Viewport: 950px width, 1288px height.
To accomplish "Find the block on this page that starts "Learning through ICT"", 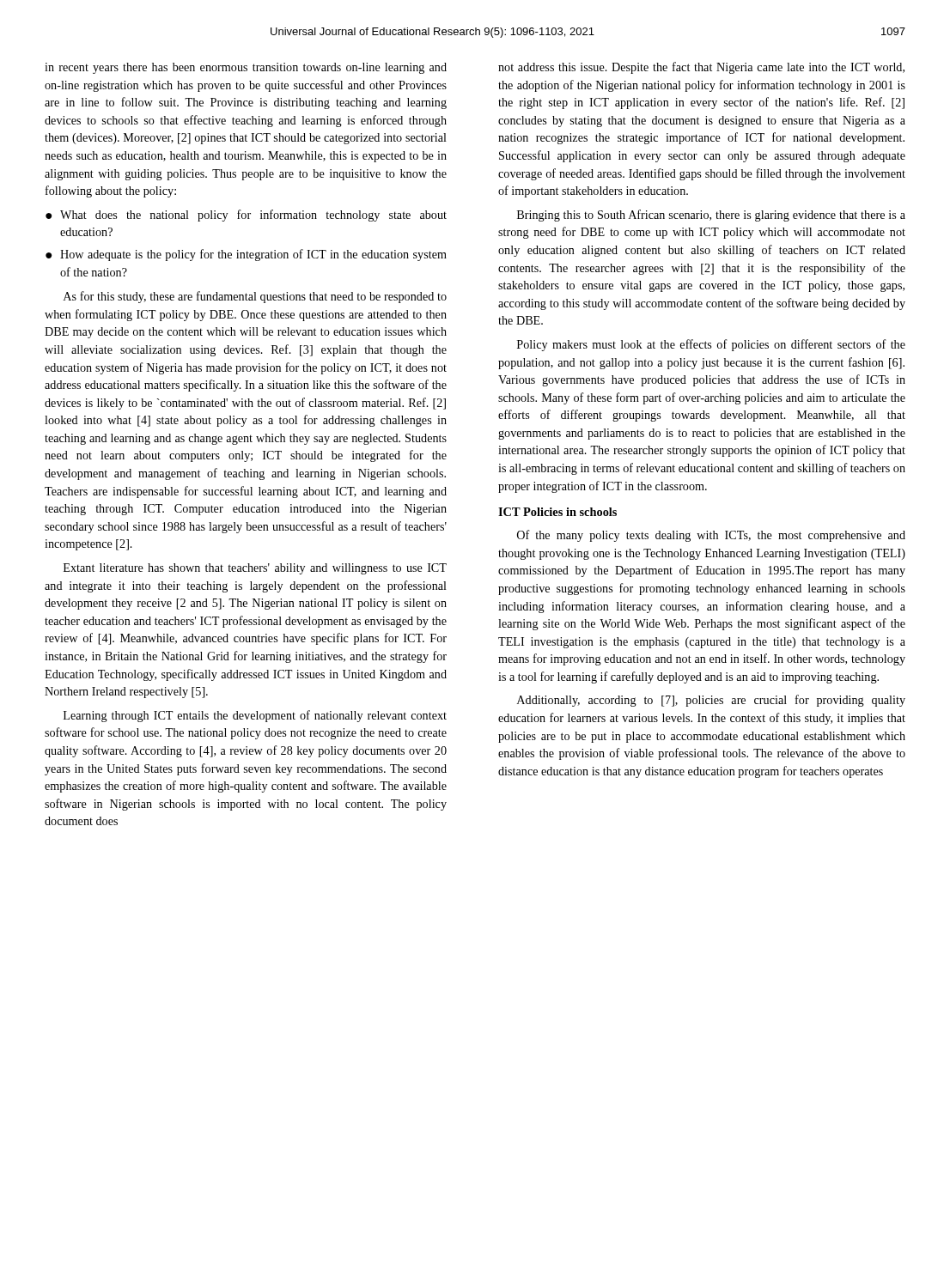I will click(246, 768).
